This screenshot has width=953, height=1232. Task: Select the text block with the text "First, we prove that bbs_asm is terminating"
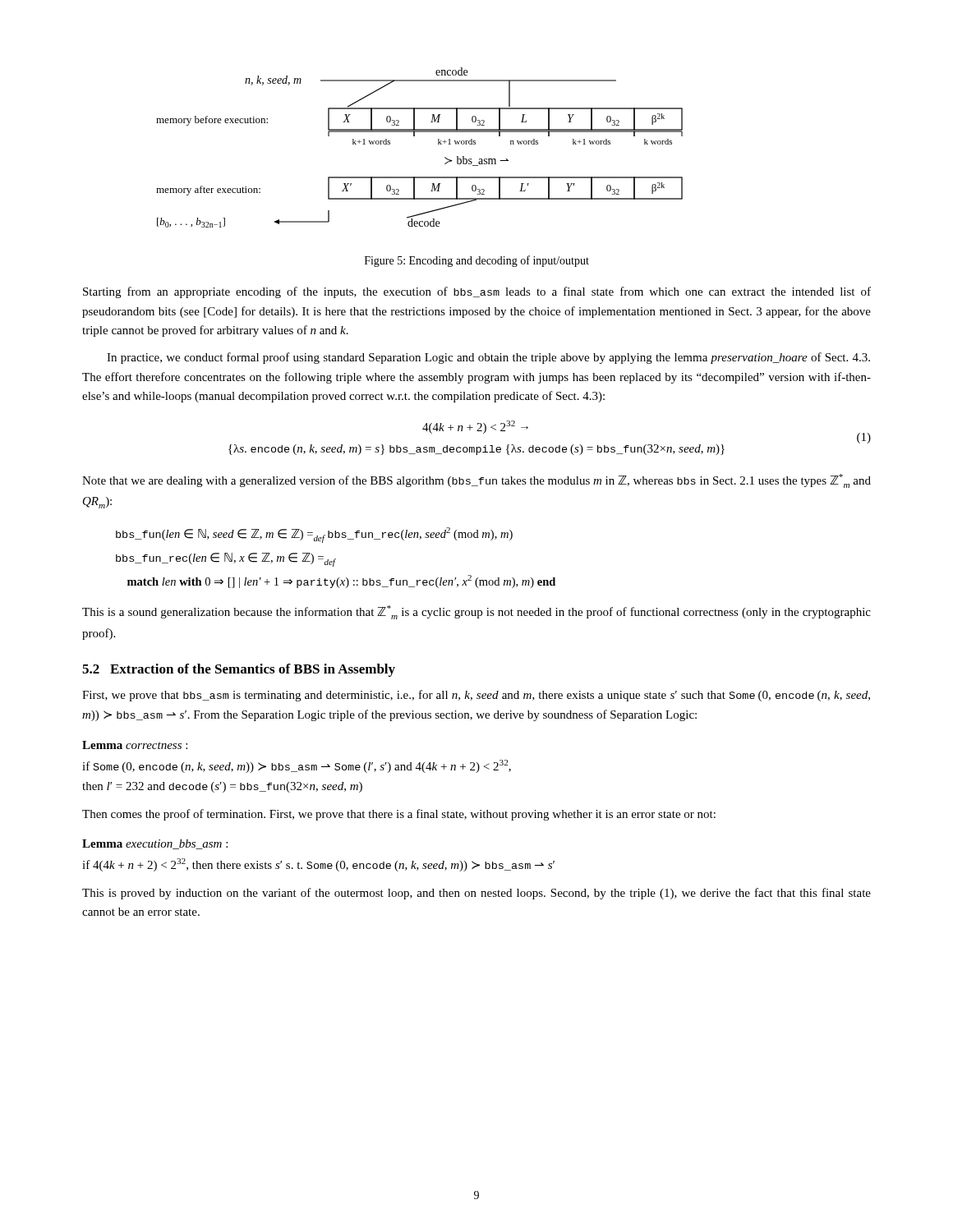point(476,706)
